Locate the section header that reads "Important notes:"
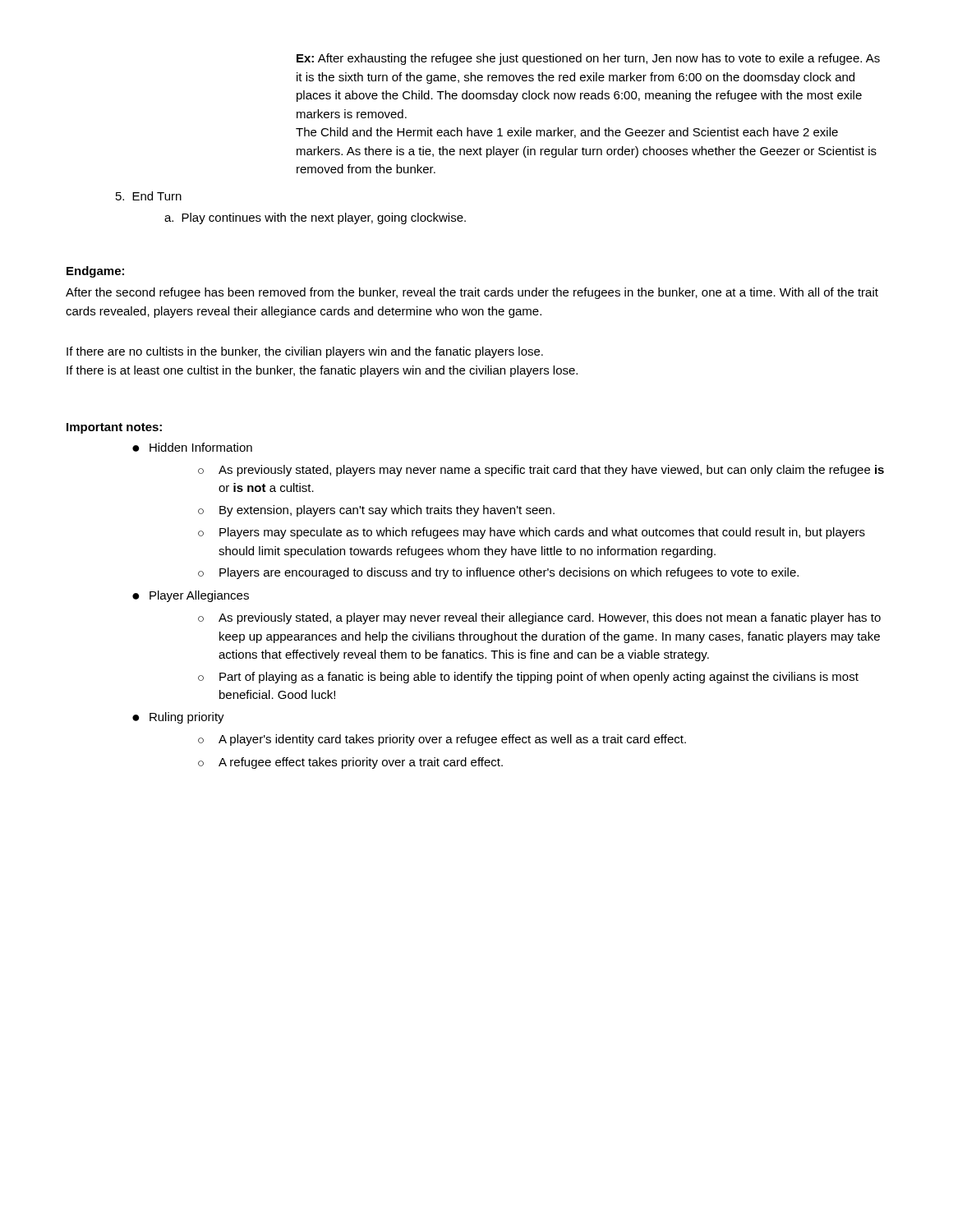This screenshot has width=953, height=1232. coord(114,426)
